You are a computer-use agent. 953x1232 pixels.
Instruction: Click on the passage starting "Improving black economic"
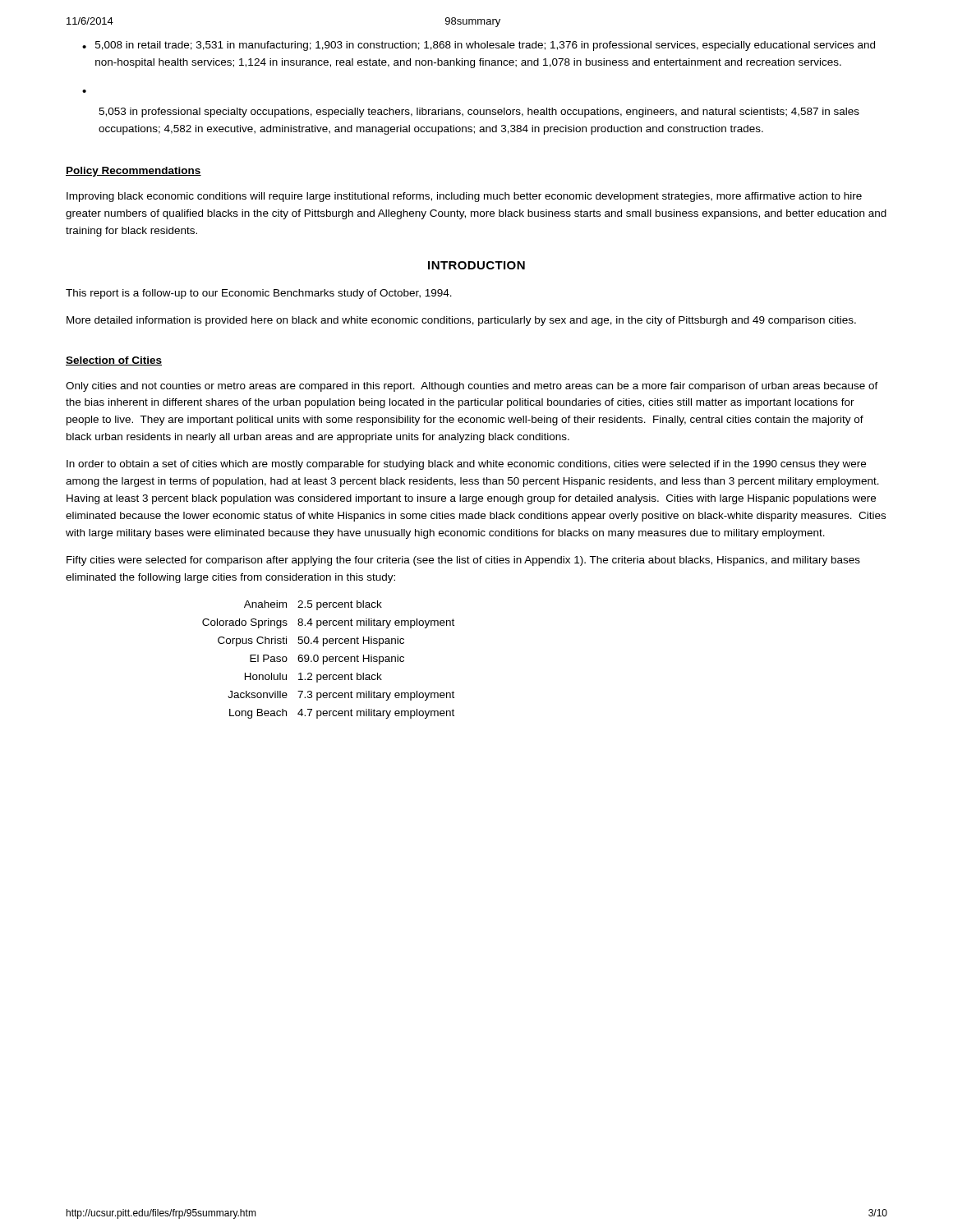click(476, 213)
